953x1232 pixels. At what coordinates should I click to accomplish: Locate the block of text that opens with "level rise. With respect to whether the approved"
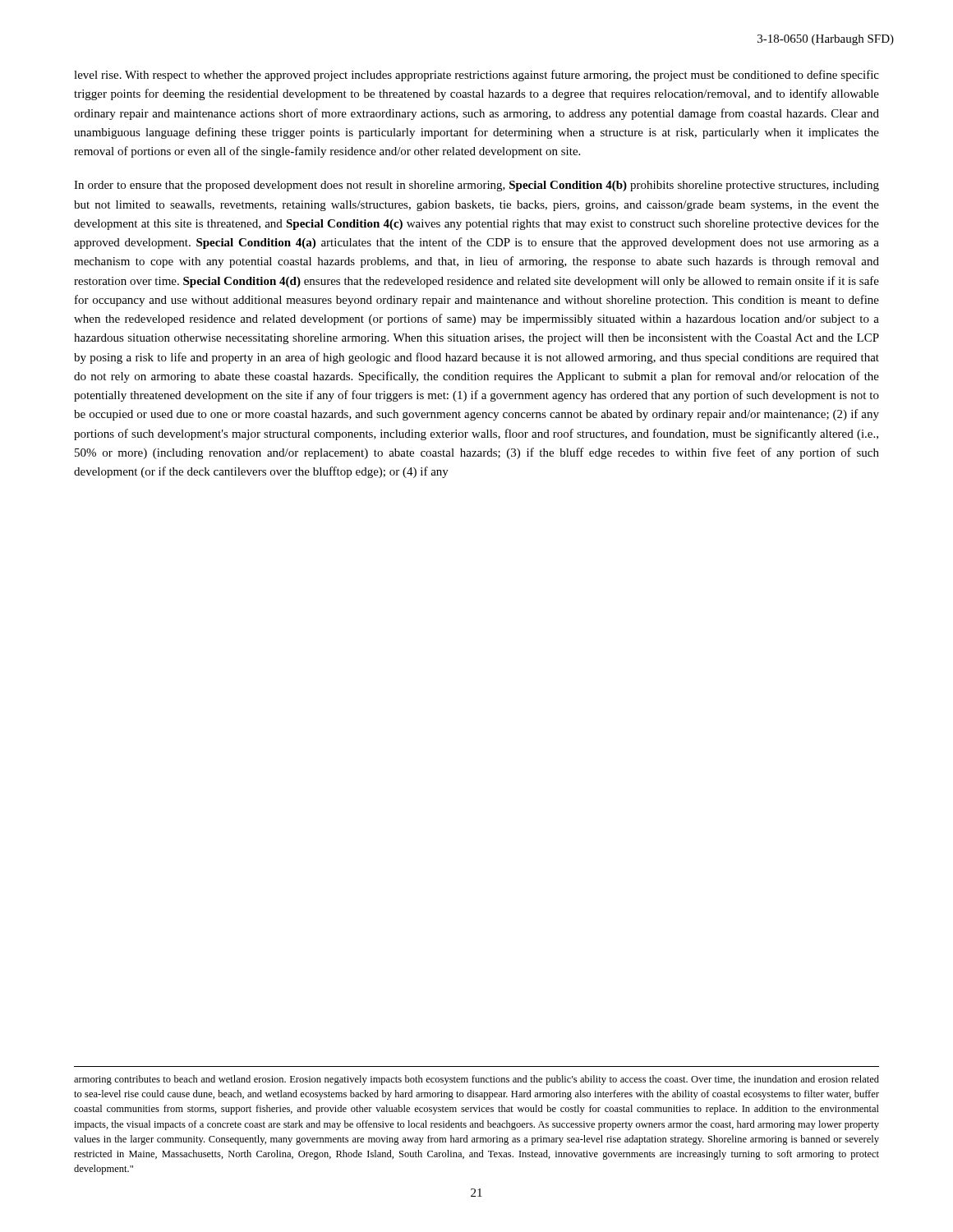tap(476, 113)
